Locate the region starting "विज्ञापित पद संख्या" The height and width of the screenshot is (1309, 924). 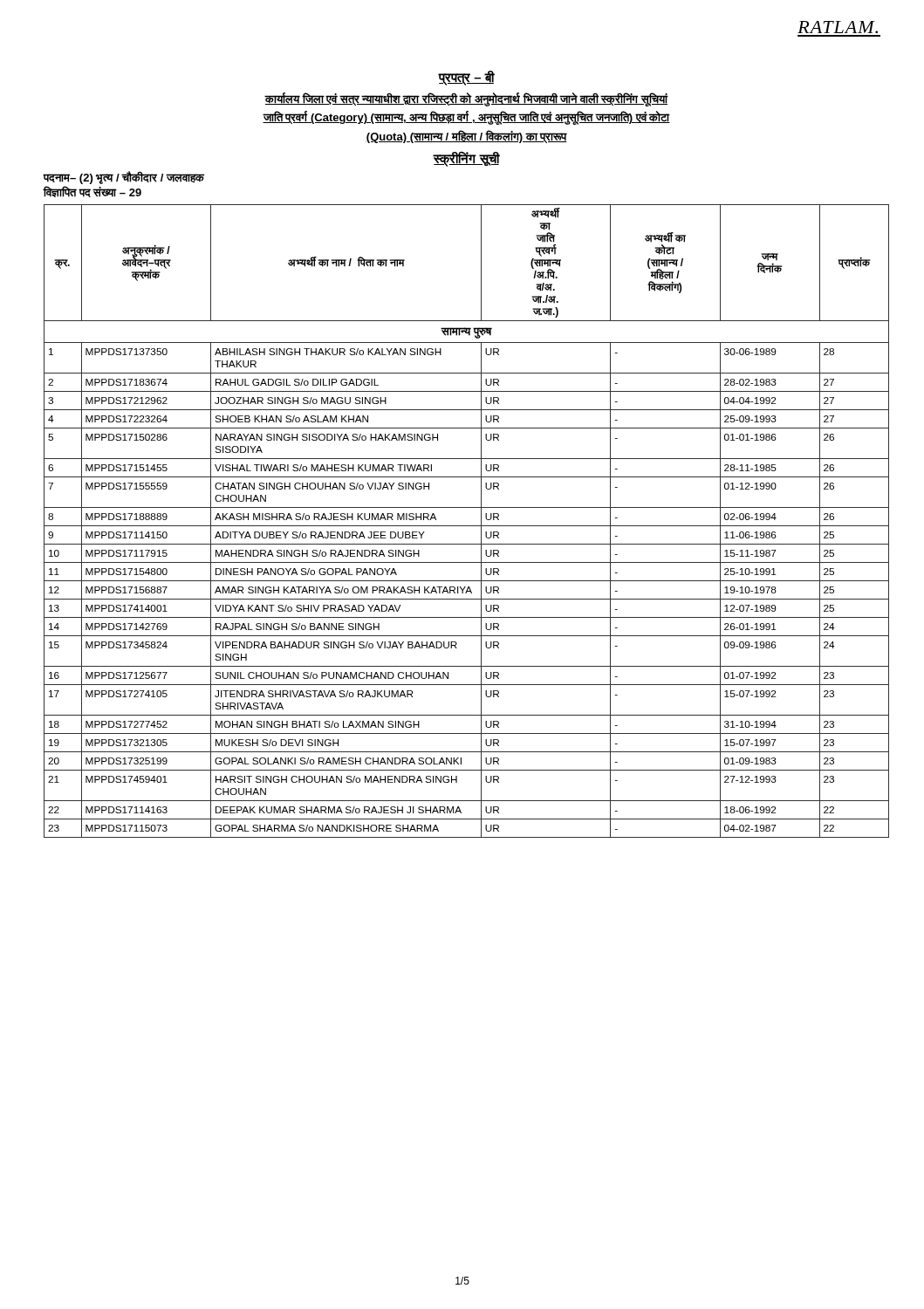click(x=93, y=193)
